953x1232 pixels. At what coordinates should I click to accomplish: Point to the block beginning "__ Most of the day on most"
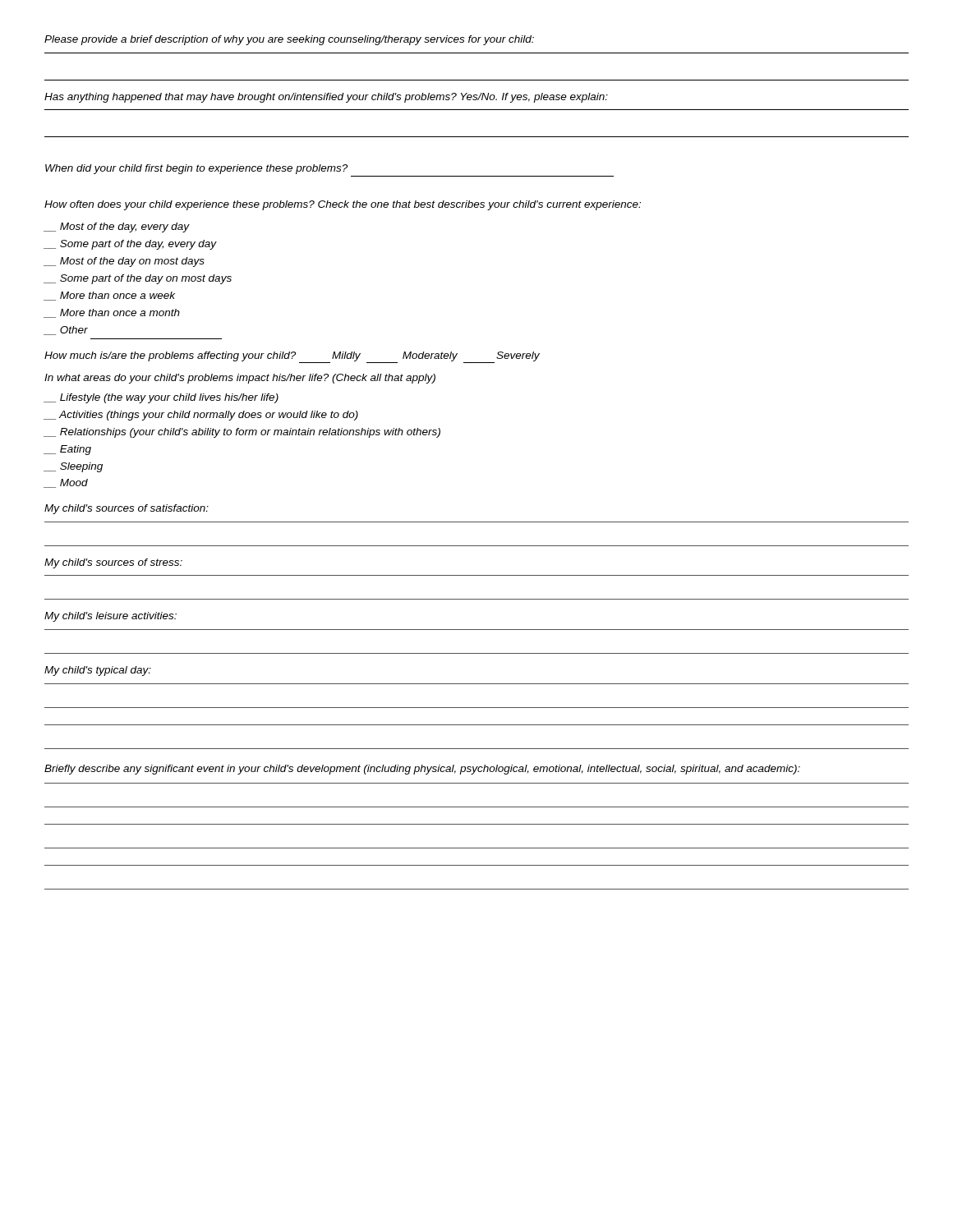click(125, 261)
